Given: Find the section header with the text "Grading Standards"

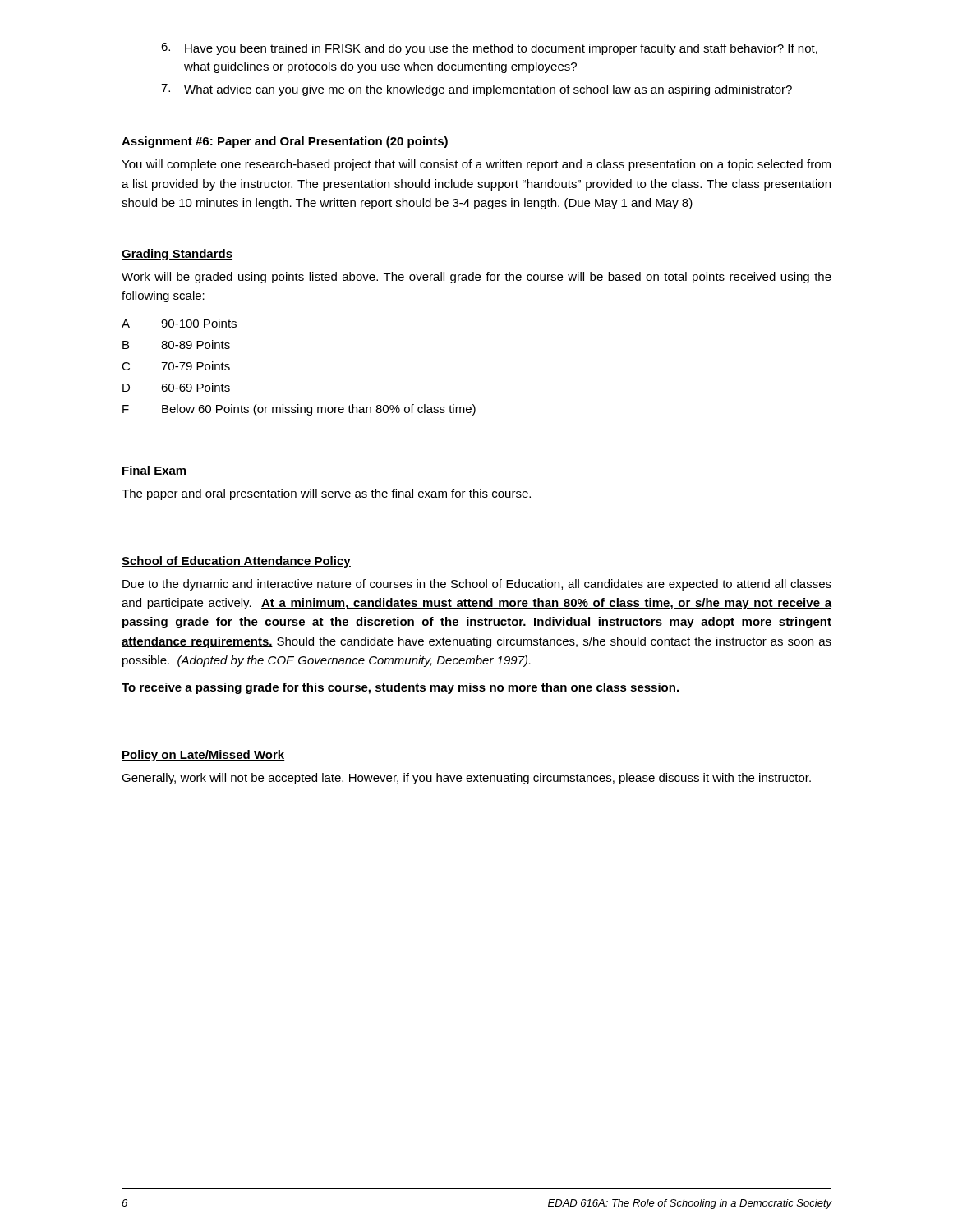Looking at the screenshot, I should coord(177,253).
